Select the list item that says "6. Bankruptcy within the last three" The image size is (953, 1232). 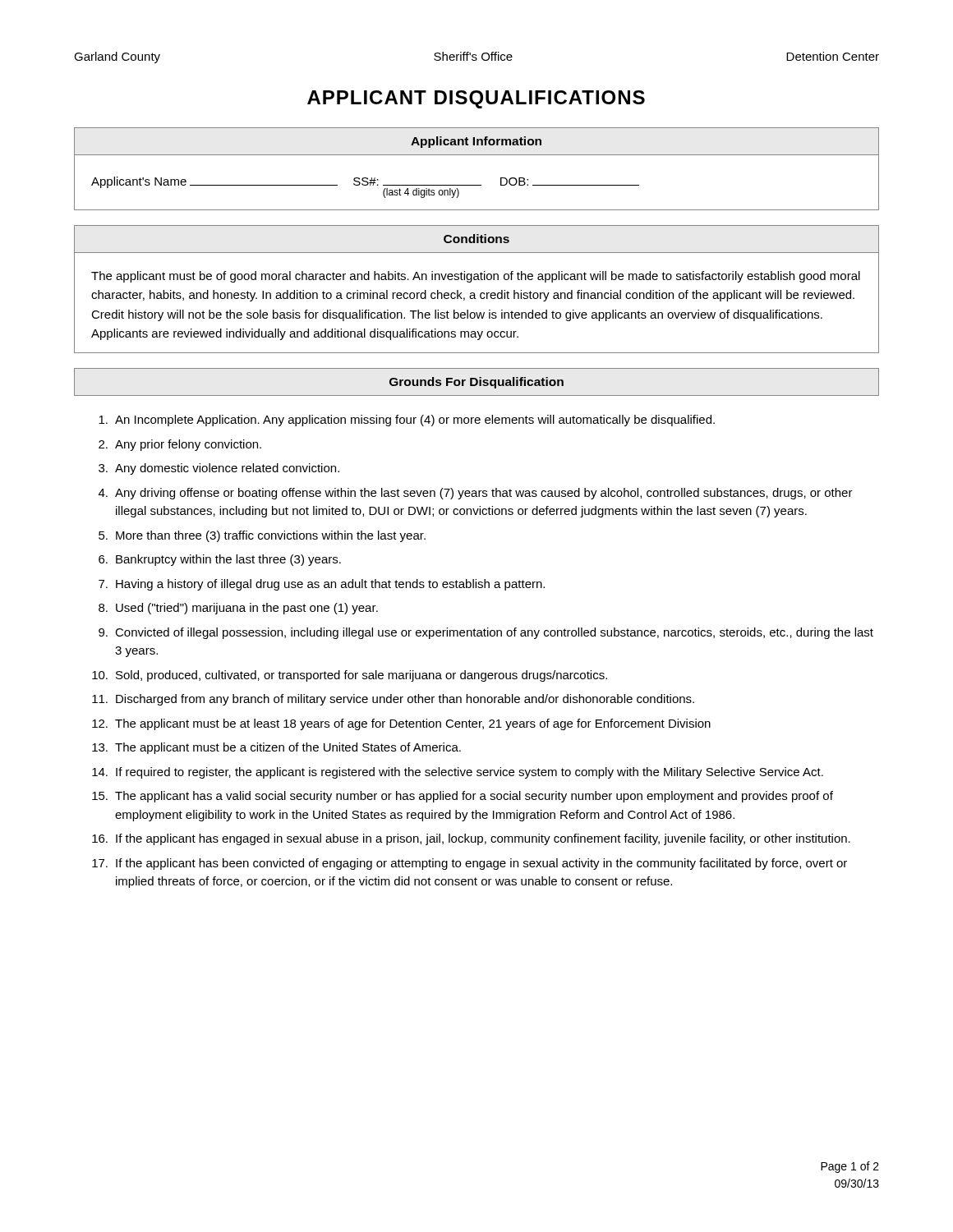pos(220,560)
